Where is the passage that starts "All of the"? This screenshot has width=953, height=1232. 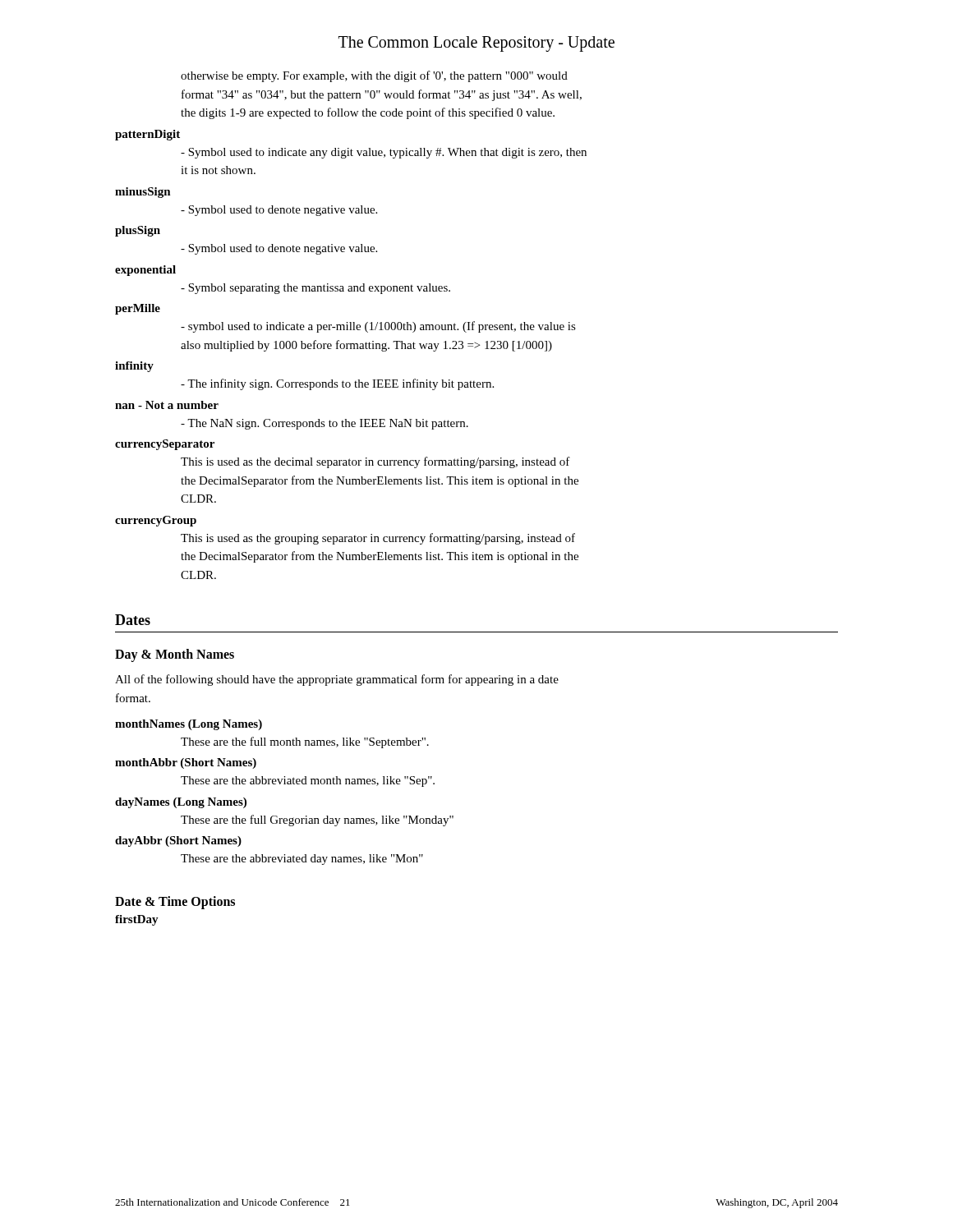[x=337, y=689]
